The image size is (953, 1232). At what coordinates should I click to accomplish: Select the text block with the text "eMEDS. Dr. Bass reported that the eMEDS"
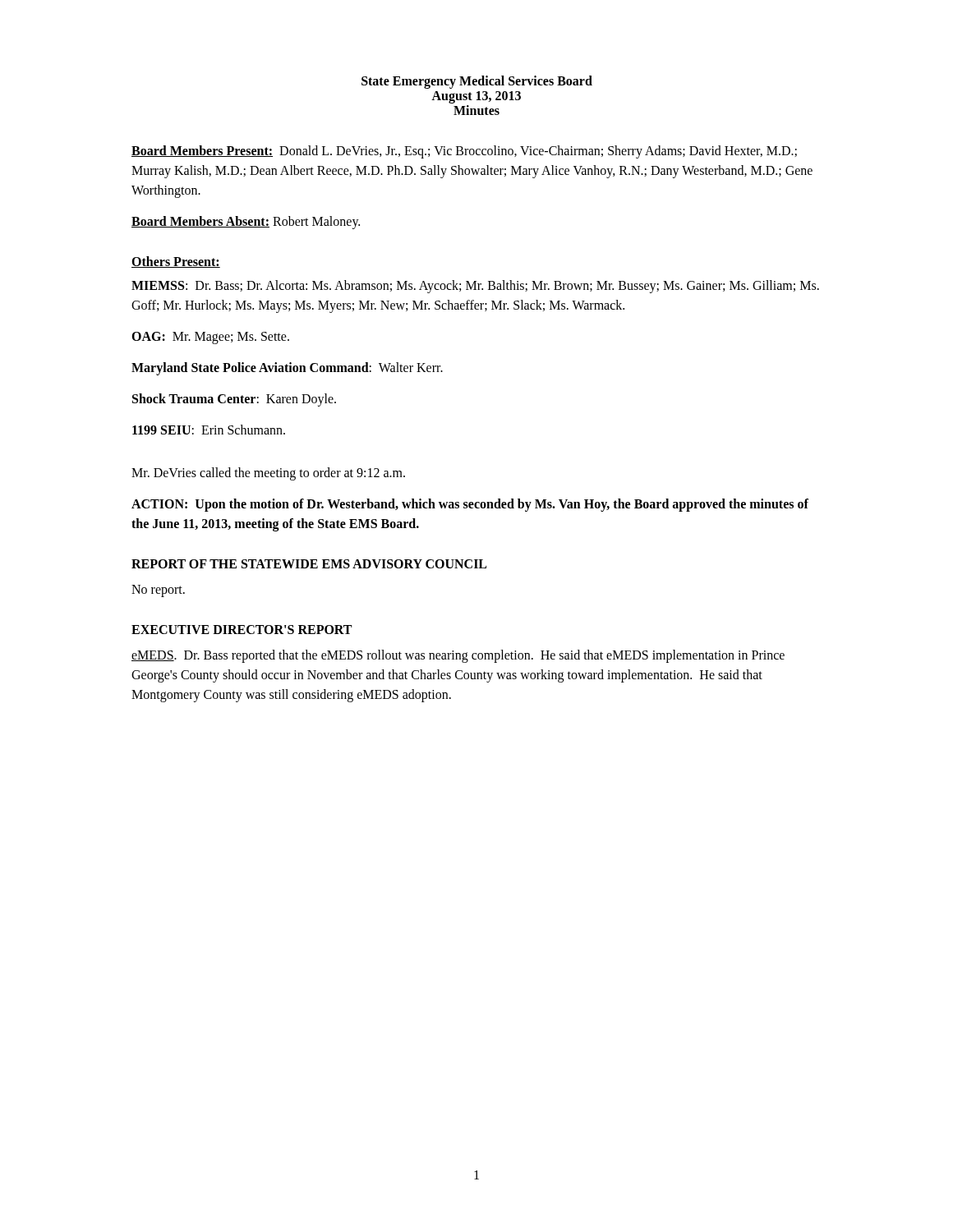pos(458,675)
